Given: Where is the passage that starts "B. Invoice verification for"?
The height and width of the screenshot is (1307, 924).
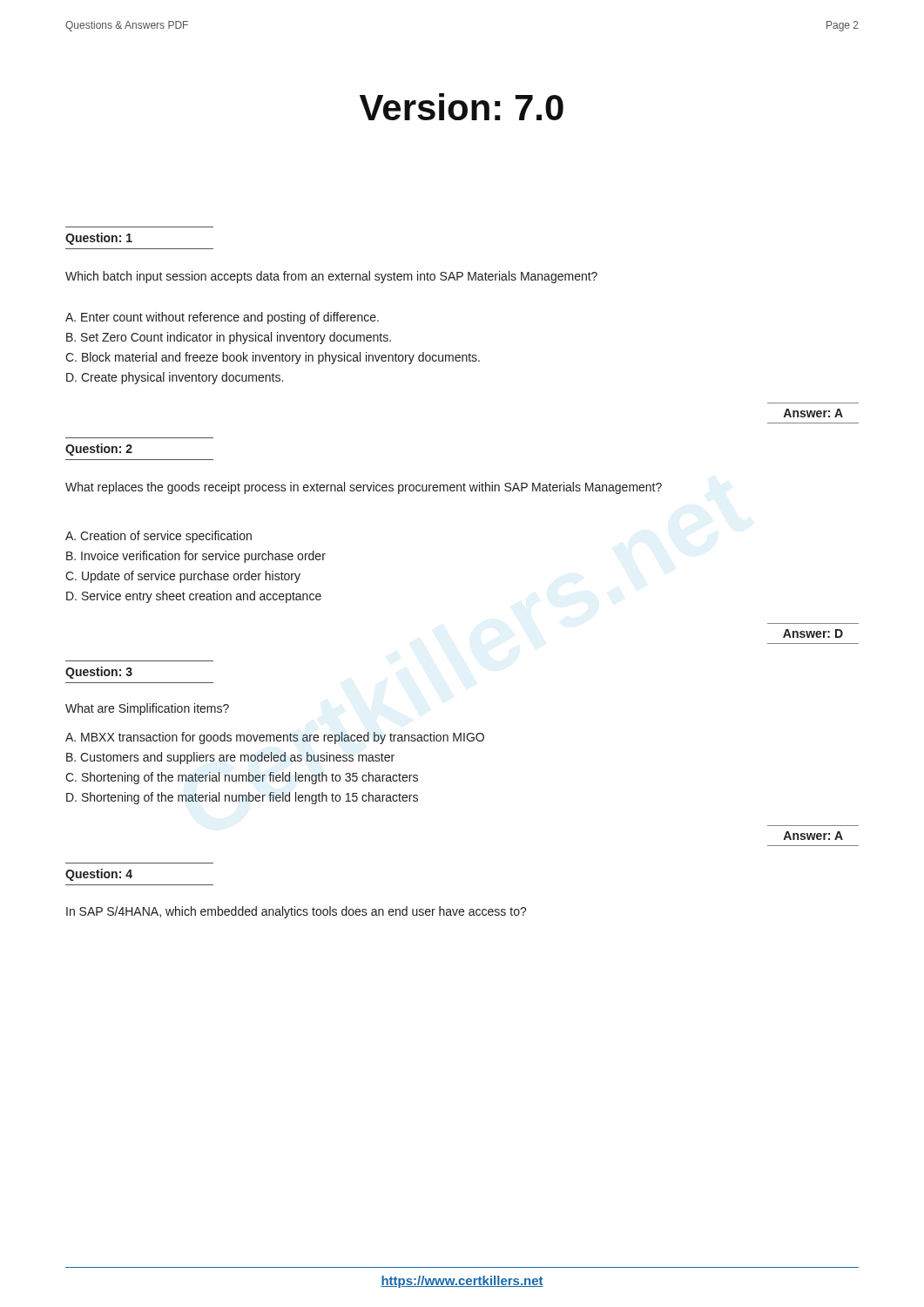Looking at the screenshot, I should [195, 556].
